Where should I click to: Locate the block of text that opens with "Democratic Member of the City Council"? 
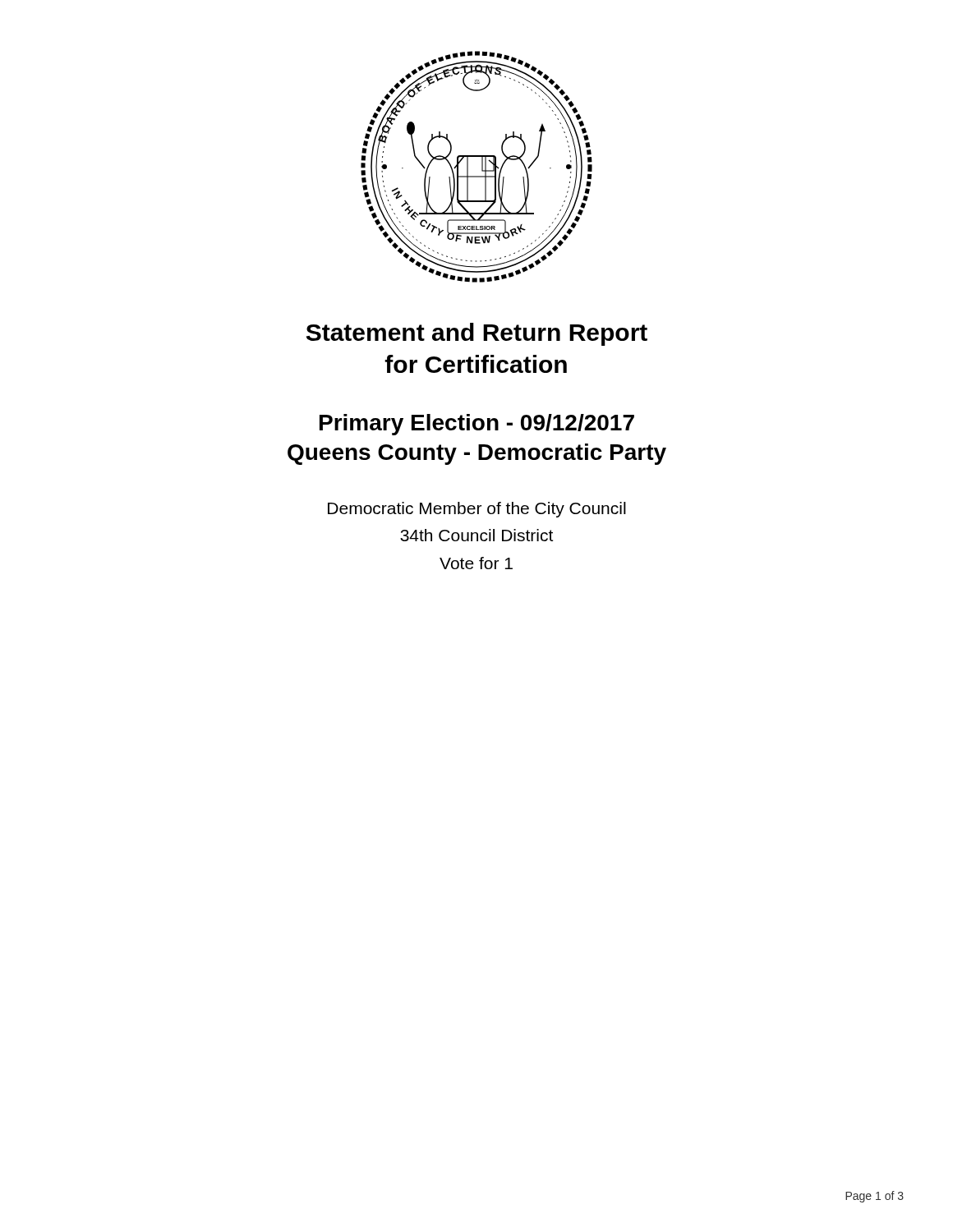coord(476,535)
